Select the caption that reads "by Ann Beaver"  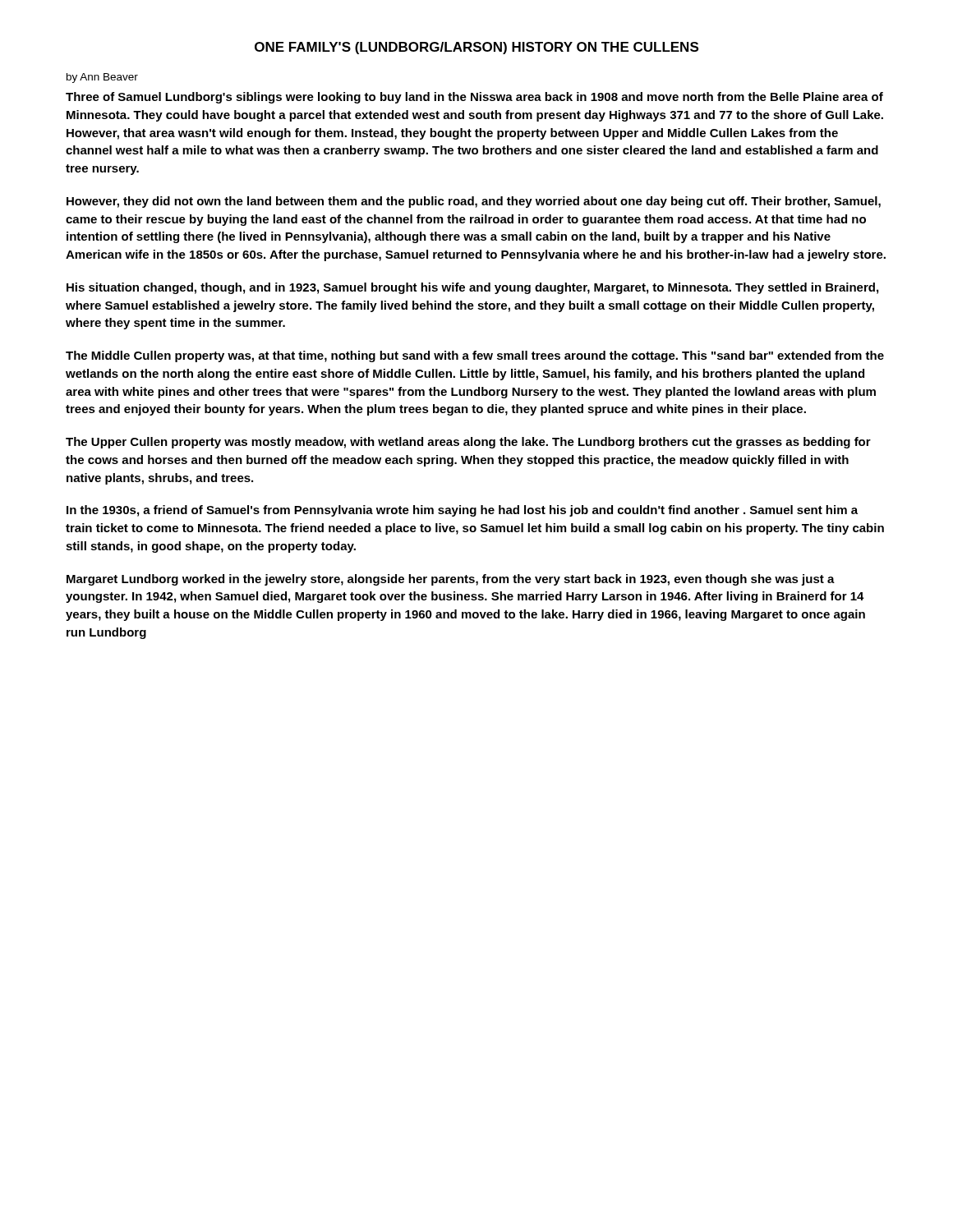tap(102, 77)
